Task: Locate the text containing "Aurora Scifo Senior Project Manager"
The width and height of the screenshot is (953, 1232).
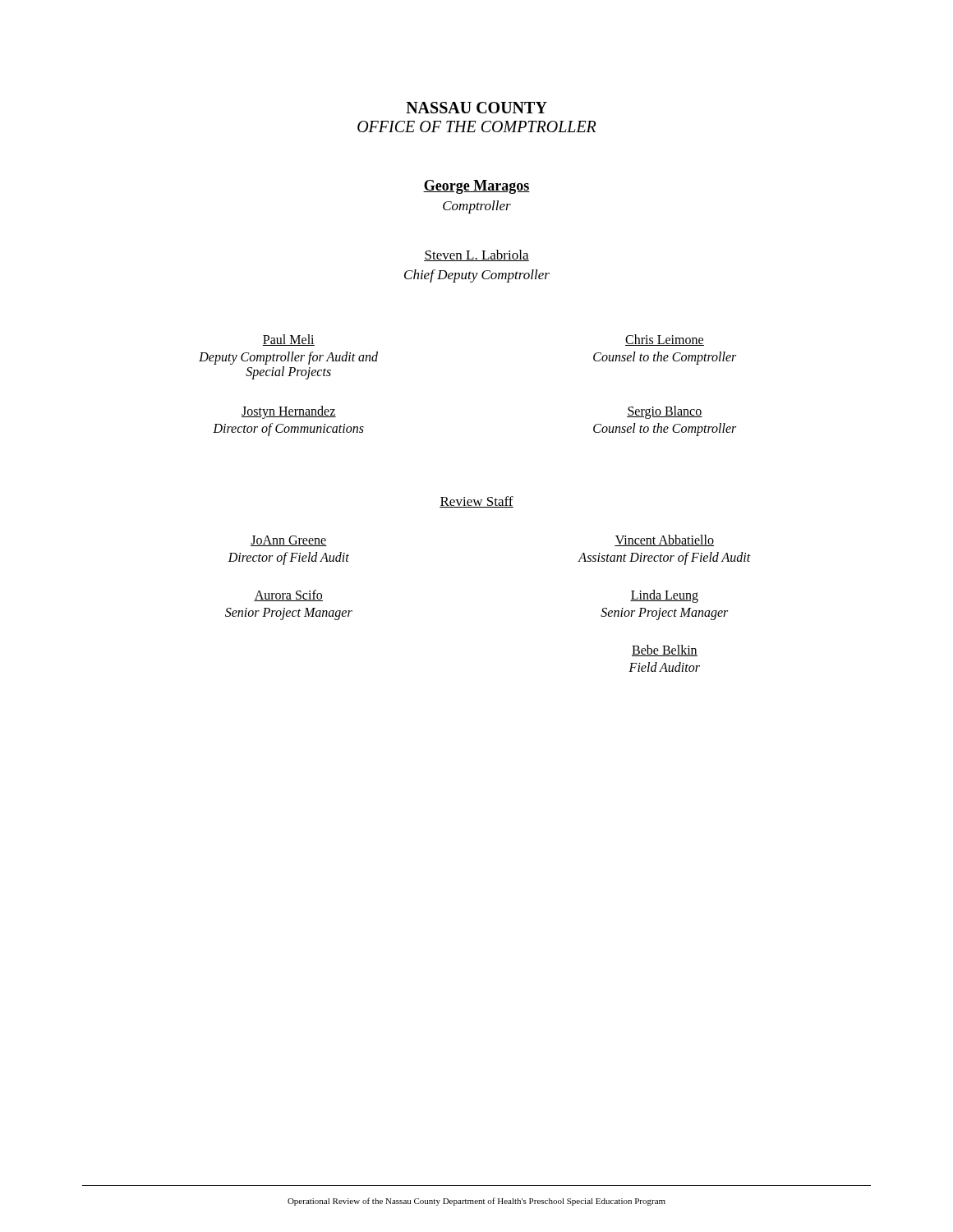Action: (x=289, y=604)
